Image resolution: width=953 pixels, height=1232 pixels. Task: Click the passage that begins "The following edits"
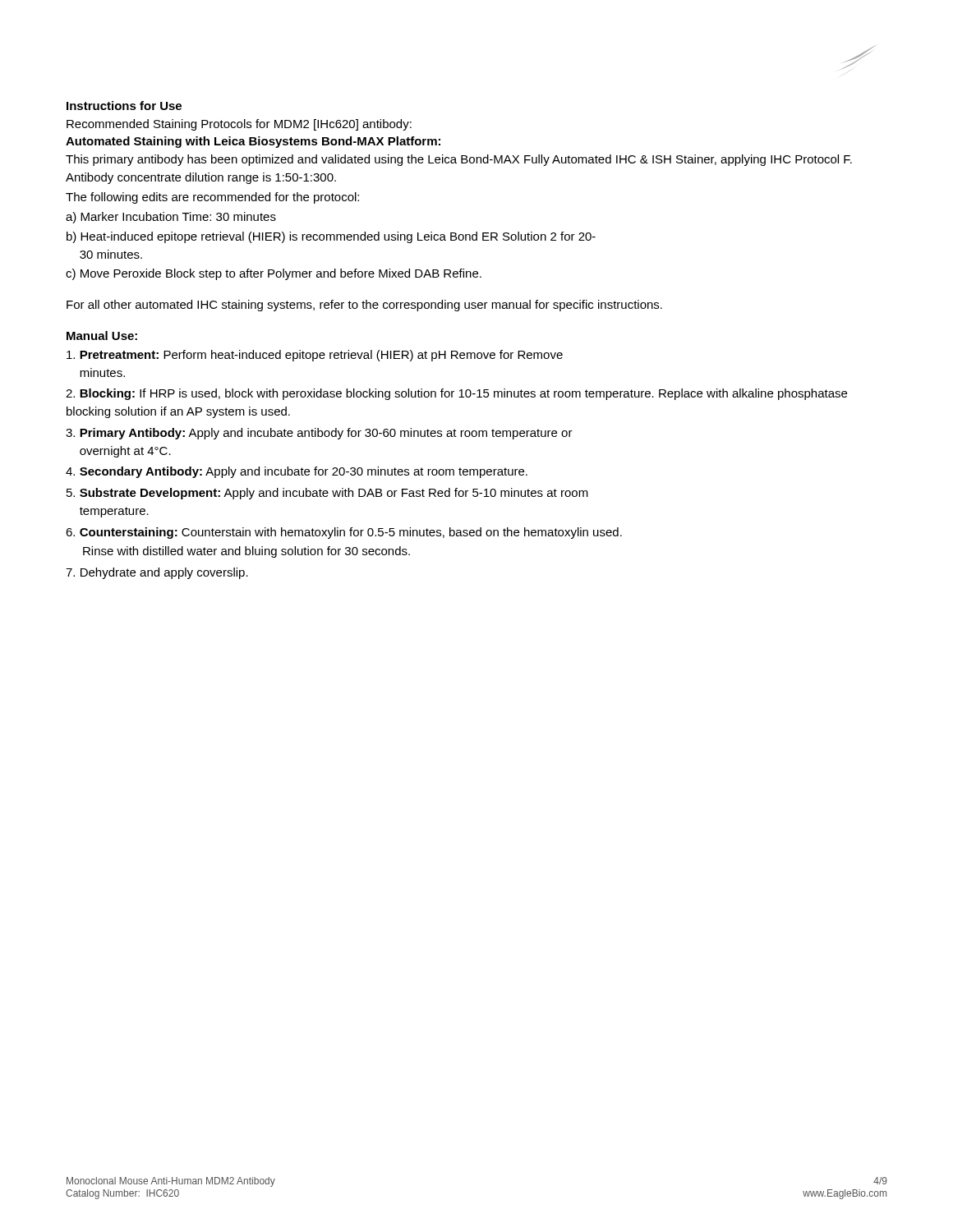point(213,197)
